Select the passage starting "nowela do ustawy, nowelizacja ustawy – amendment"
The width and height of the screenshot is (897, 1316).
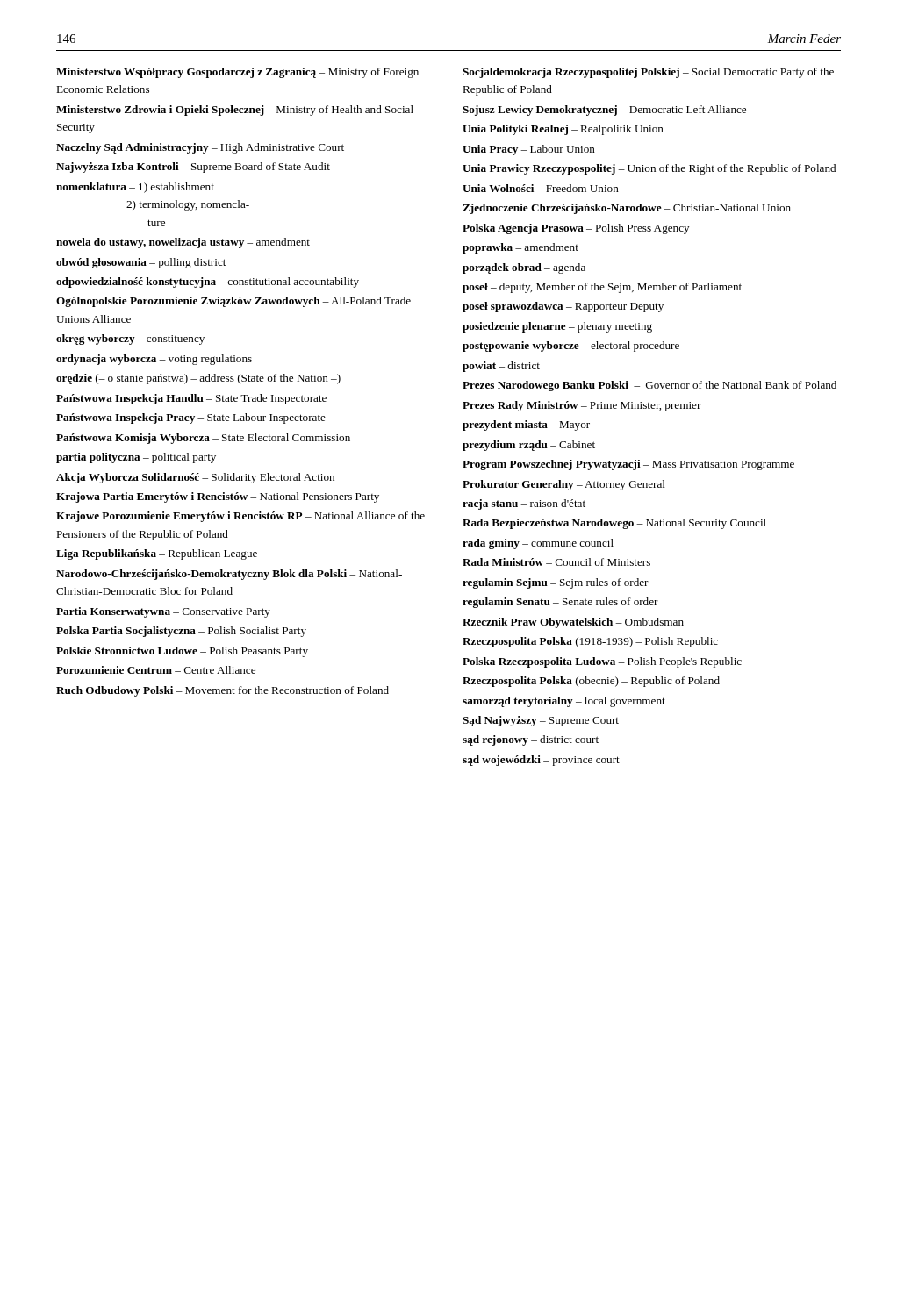pos(183,242)
